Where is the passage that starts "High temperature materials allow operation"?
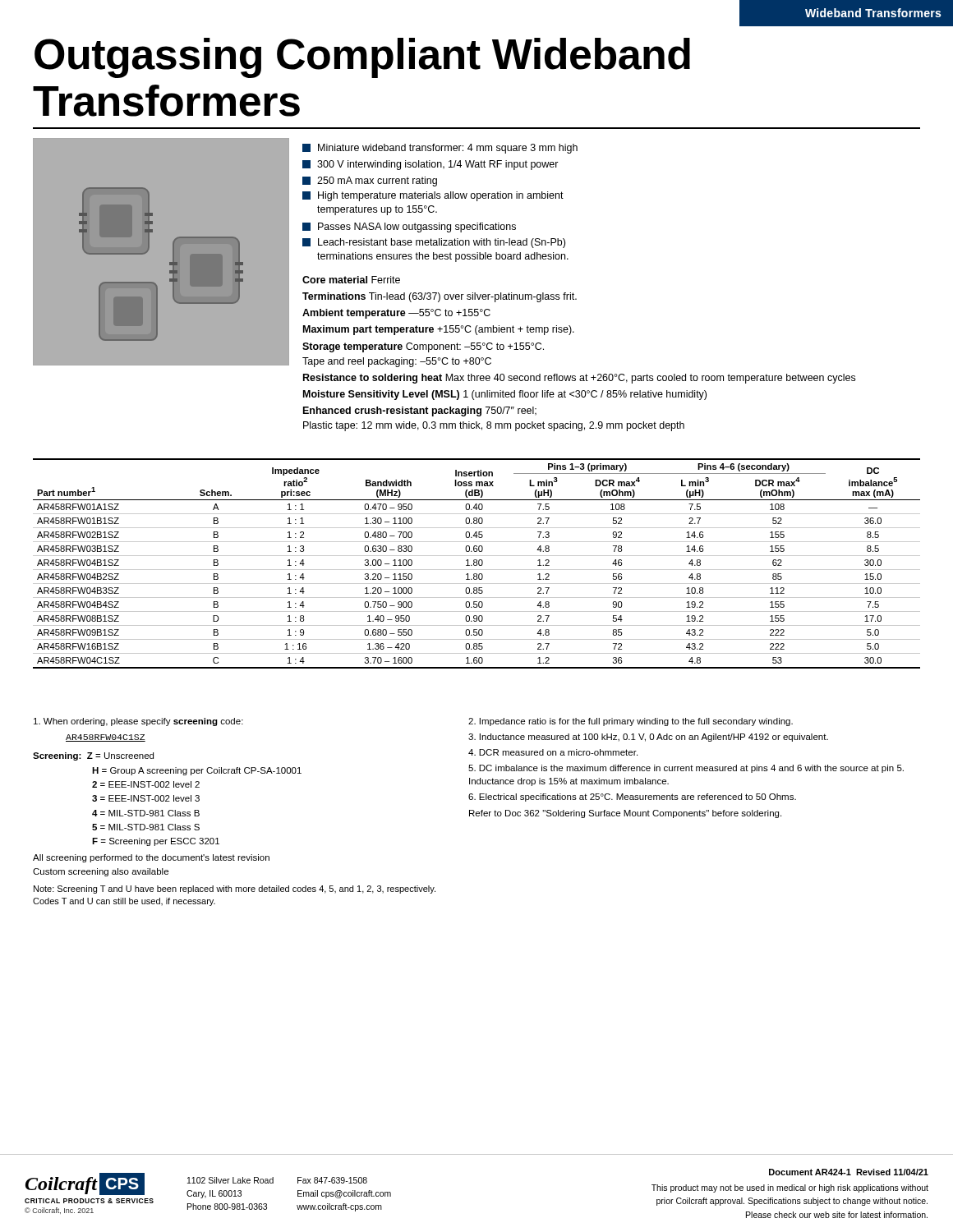 point(433,203)
